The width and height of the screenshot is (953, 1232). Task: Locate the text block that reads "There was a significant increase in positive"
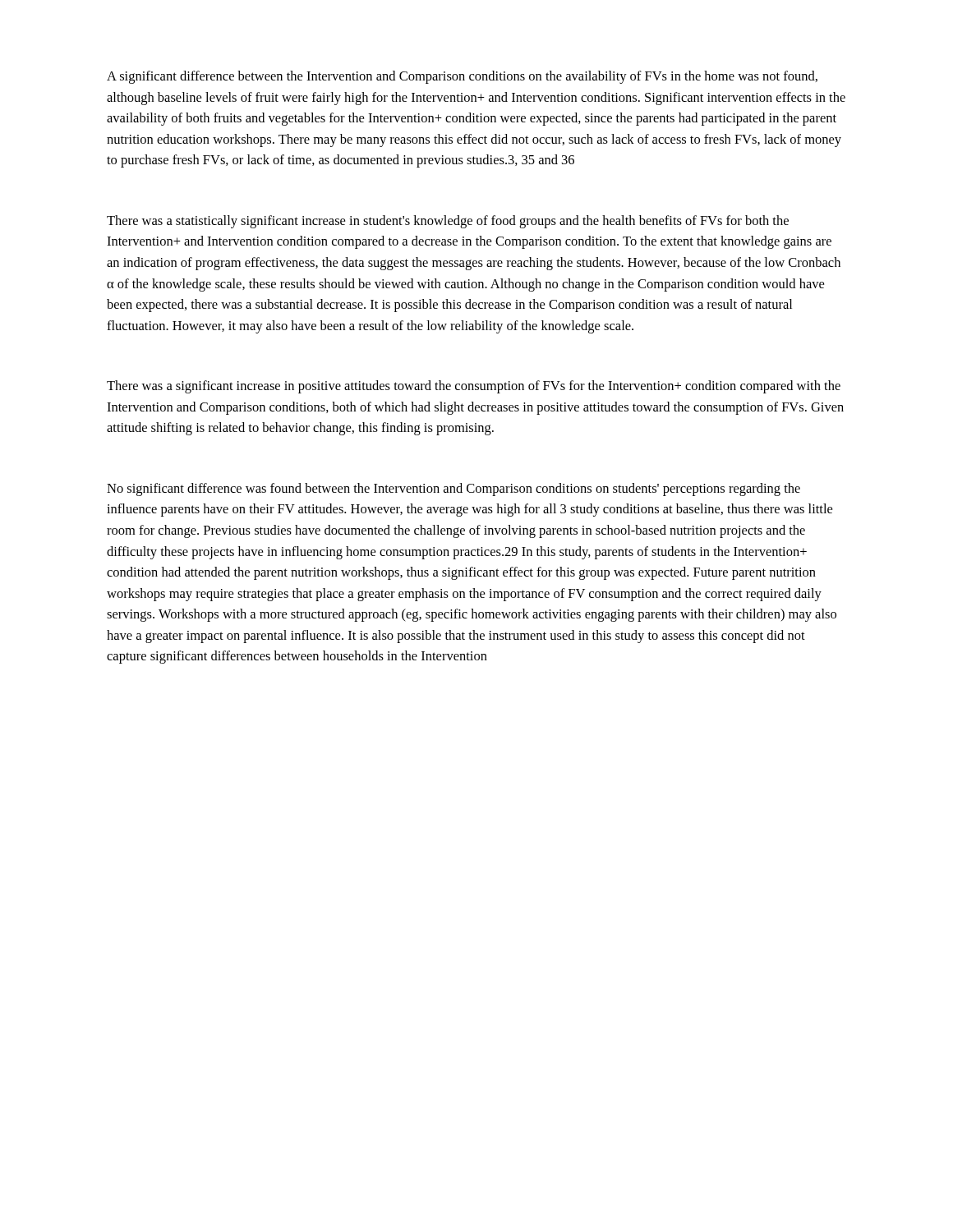tap(475, 407)
